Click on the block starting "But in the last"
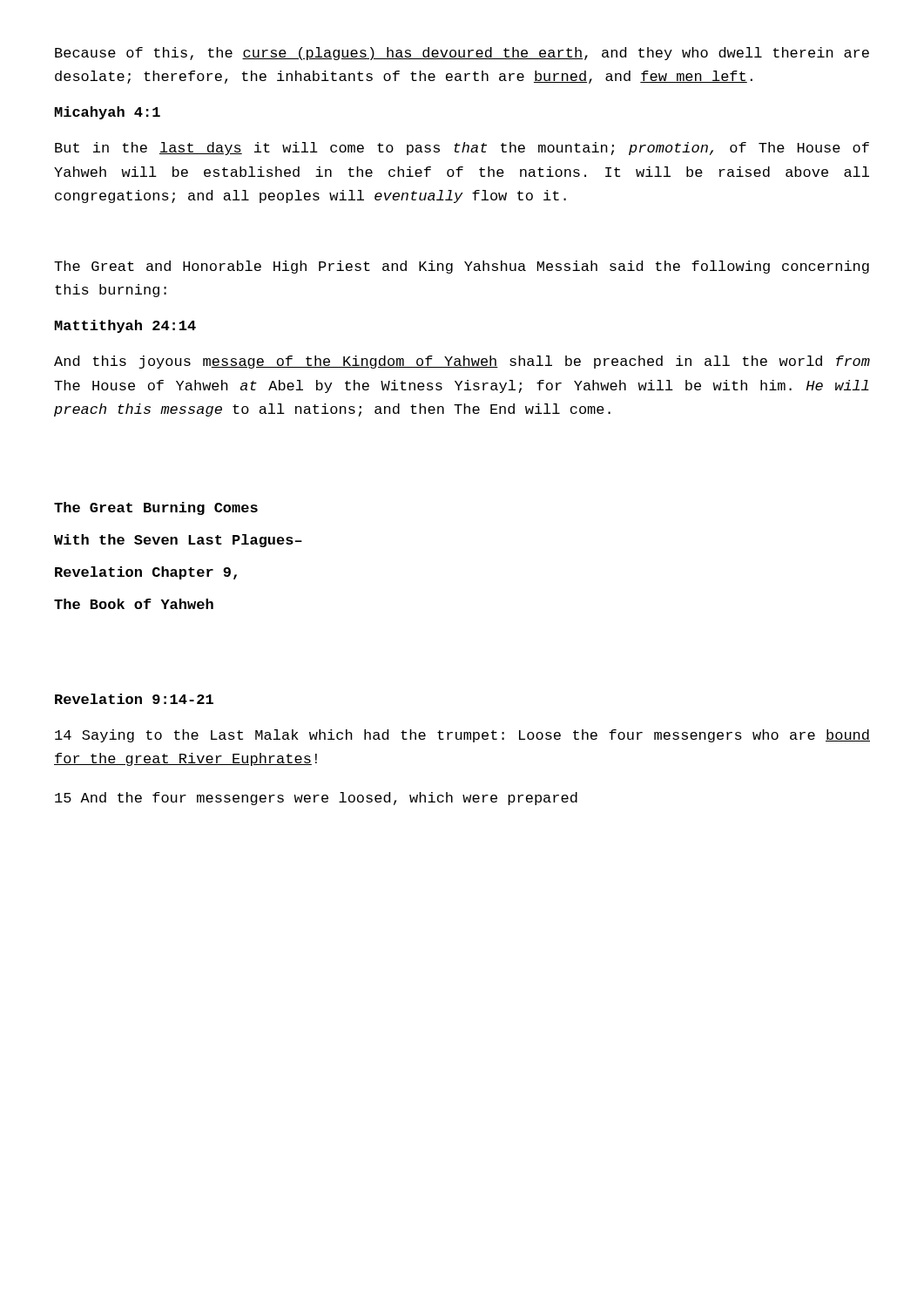Screen dimensions: 1307x924 [462, 173]
